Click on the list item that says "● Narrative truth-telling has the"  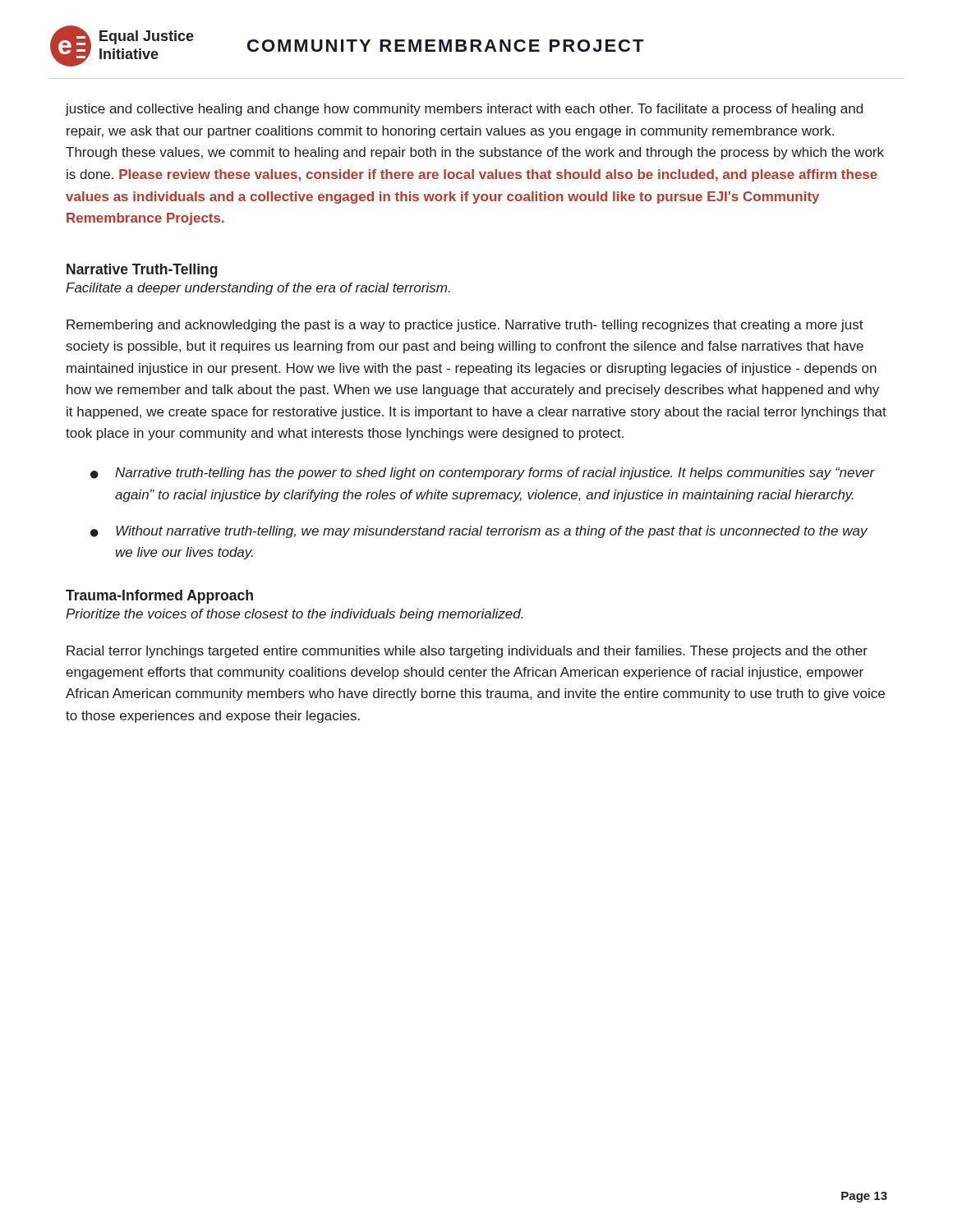(x=488, y=484)
